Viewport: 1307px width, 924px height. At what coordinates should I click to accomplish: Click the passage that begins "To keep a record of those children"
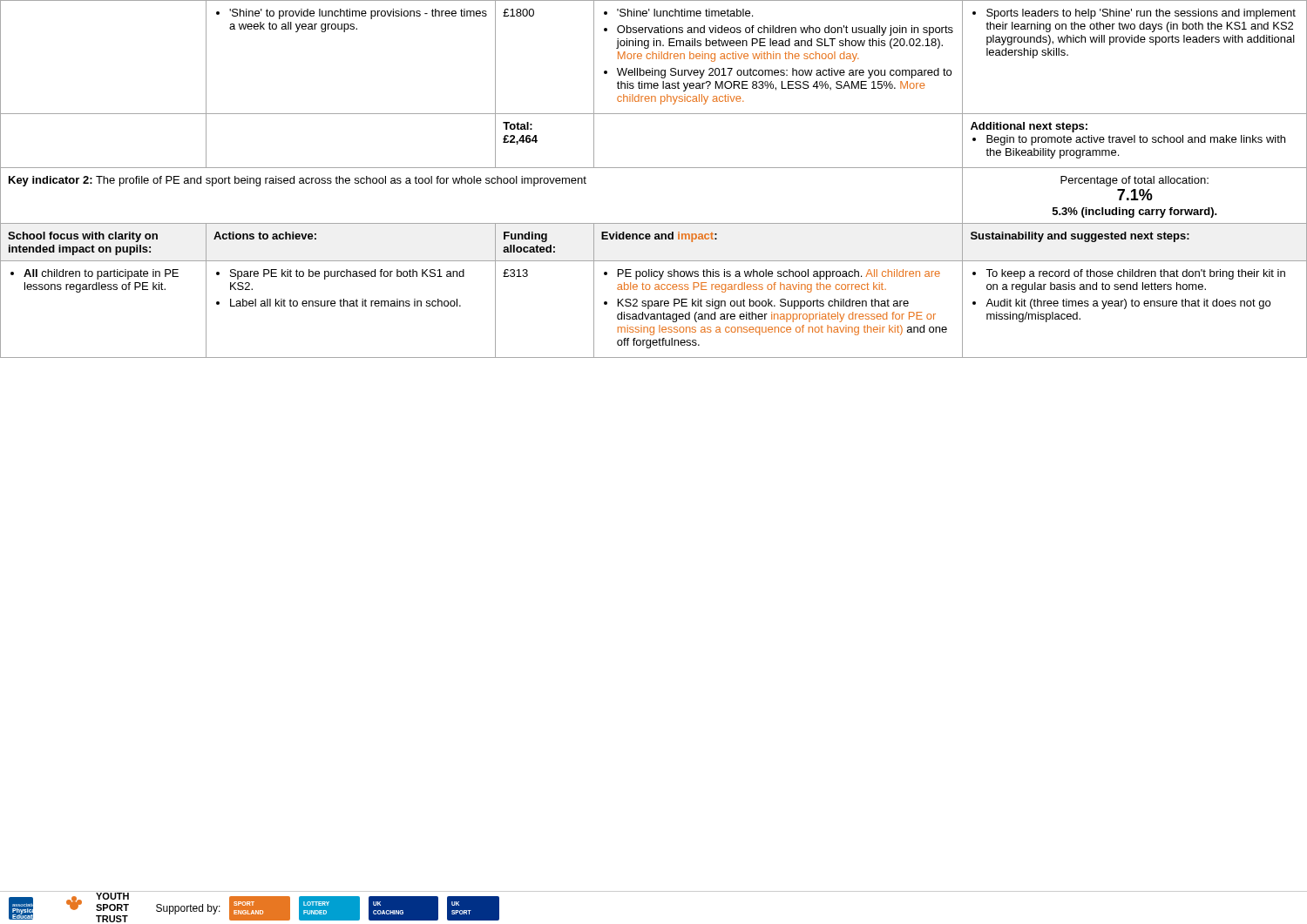tap(1135, 294)
